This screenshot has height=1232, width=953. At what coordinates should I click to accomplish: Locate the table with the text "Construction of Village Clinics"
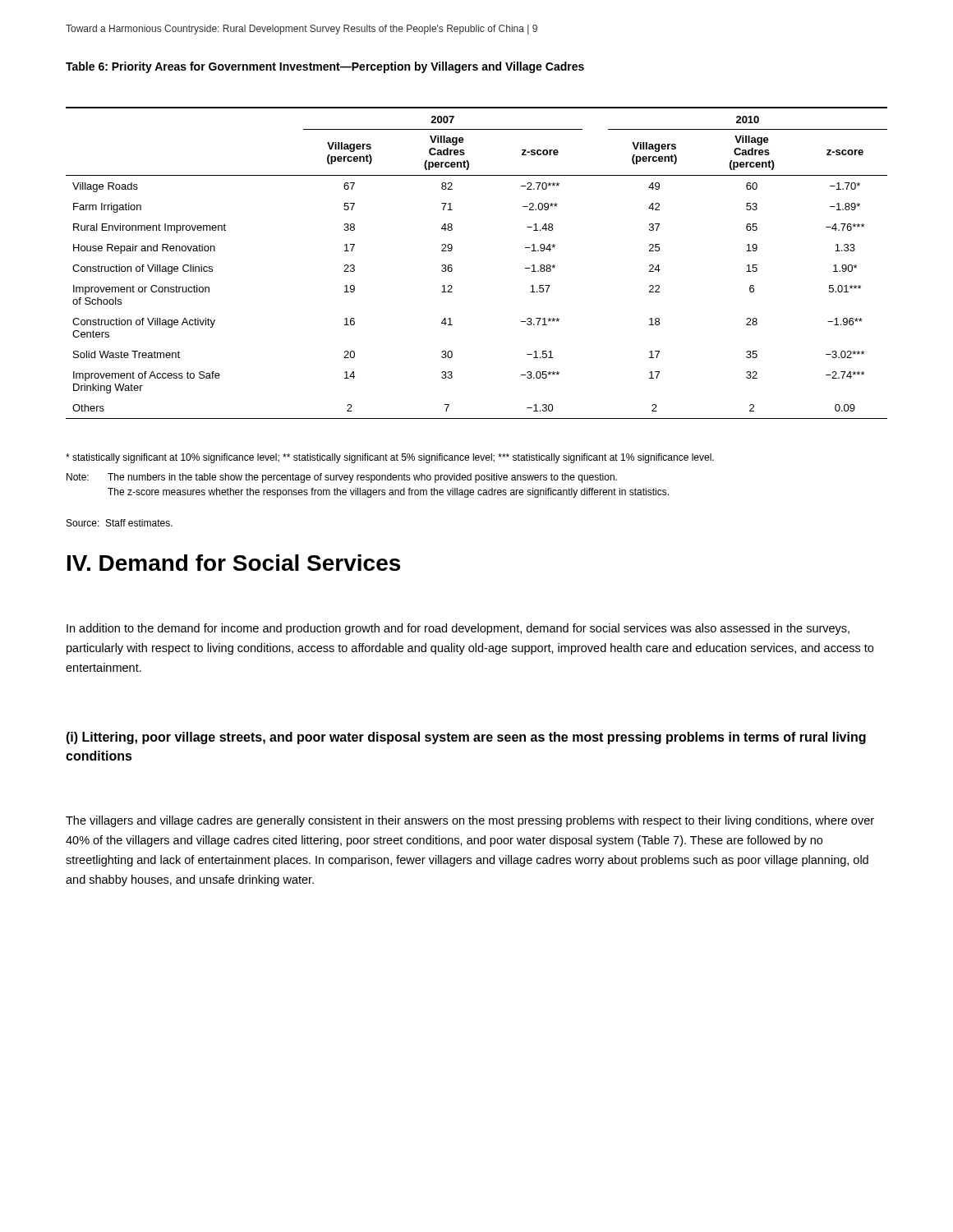(x=476, y=263)
